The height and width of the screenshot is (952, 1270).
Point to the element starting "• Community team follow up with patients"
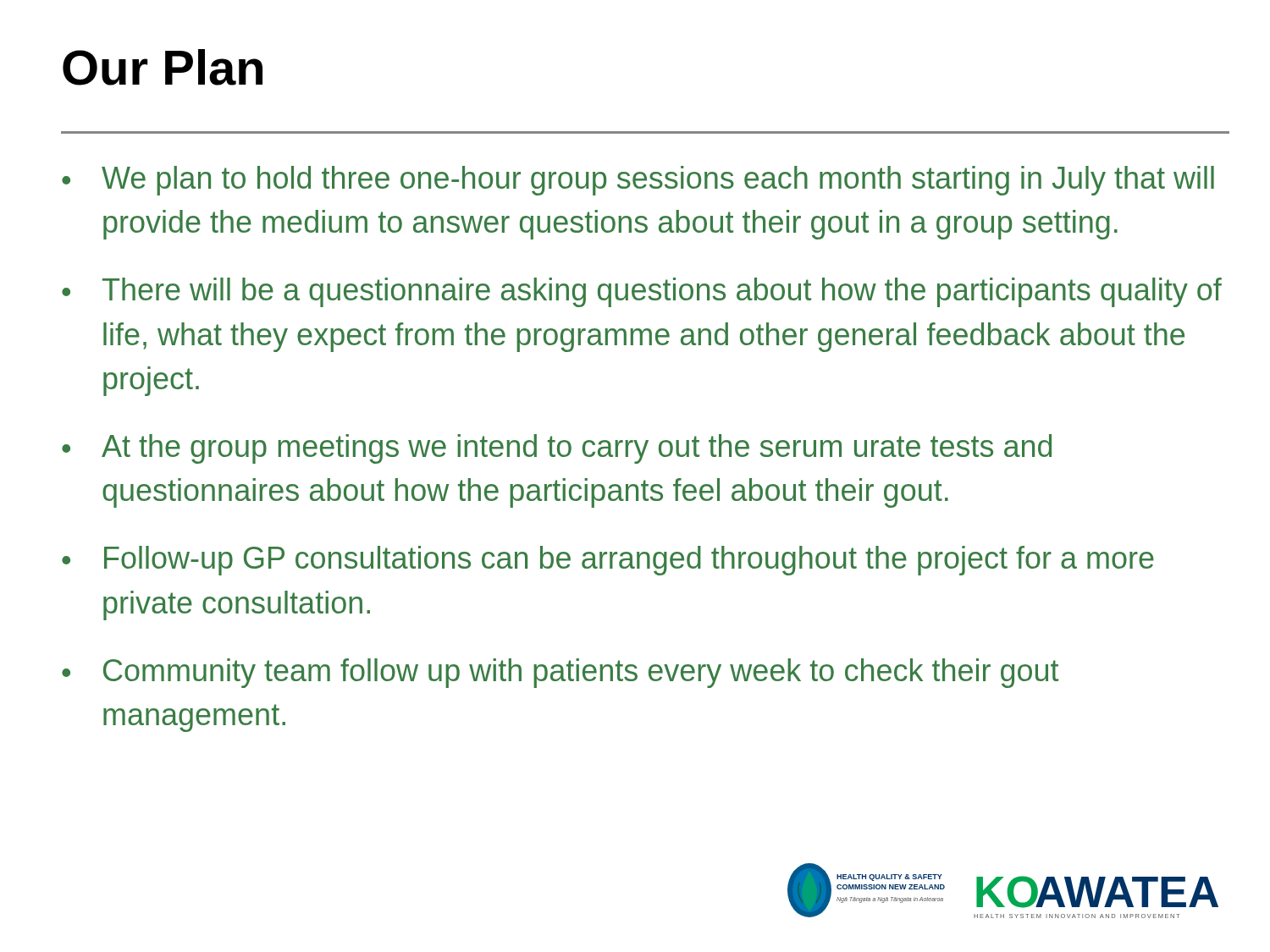coord(645,693)
